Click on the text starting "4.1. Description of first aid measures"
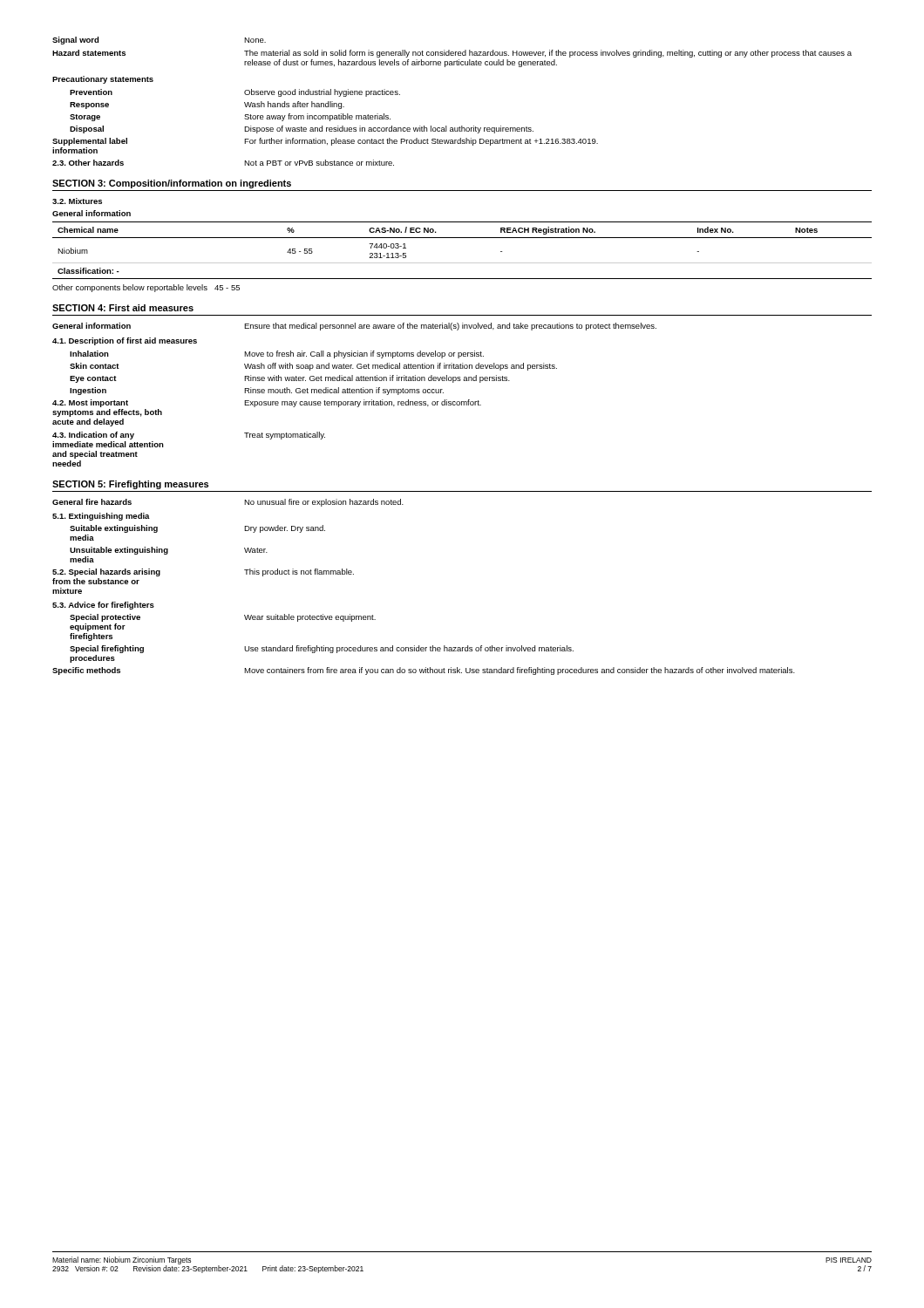This screenshot has width=924, height=1308. coord(125,341)
